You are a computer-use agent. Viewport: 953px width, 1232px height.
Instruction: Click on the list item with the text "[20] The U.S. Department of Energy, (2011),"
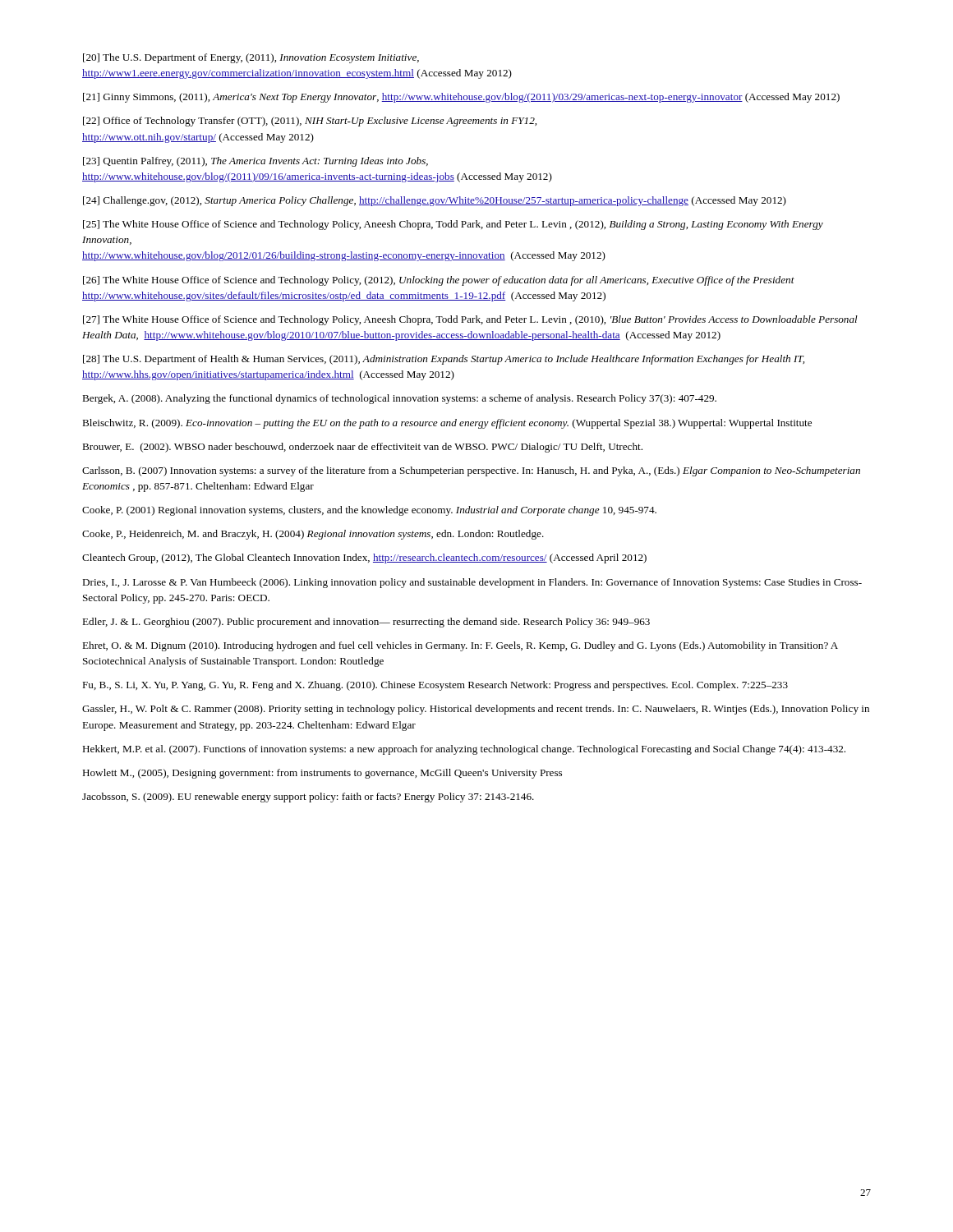(297, 65)
